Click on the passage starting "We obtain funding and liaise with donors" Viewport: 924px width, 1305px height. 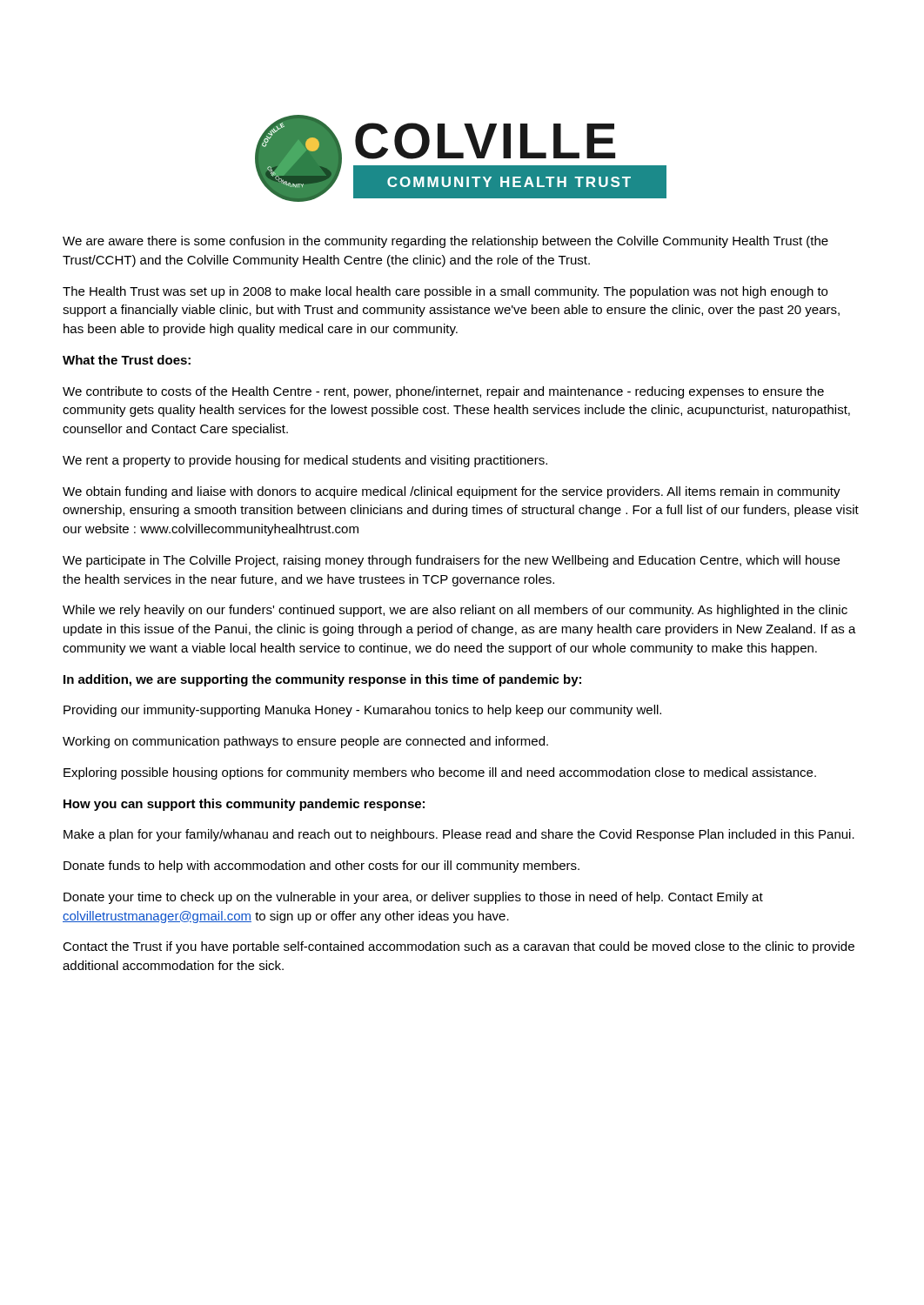coord(462,510)
